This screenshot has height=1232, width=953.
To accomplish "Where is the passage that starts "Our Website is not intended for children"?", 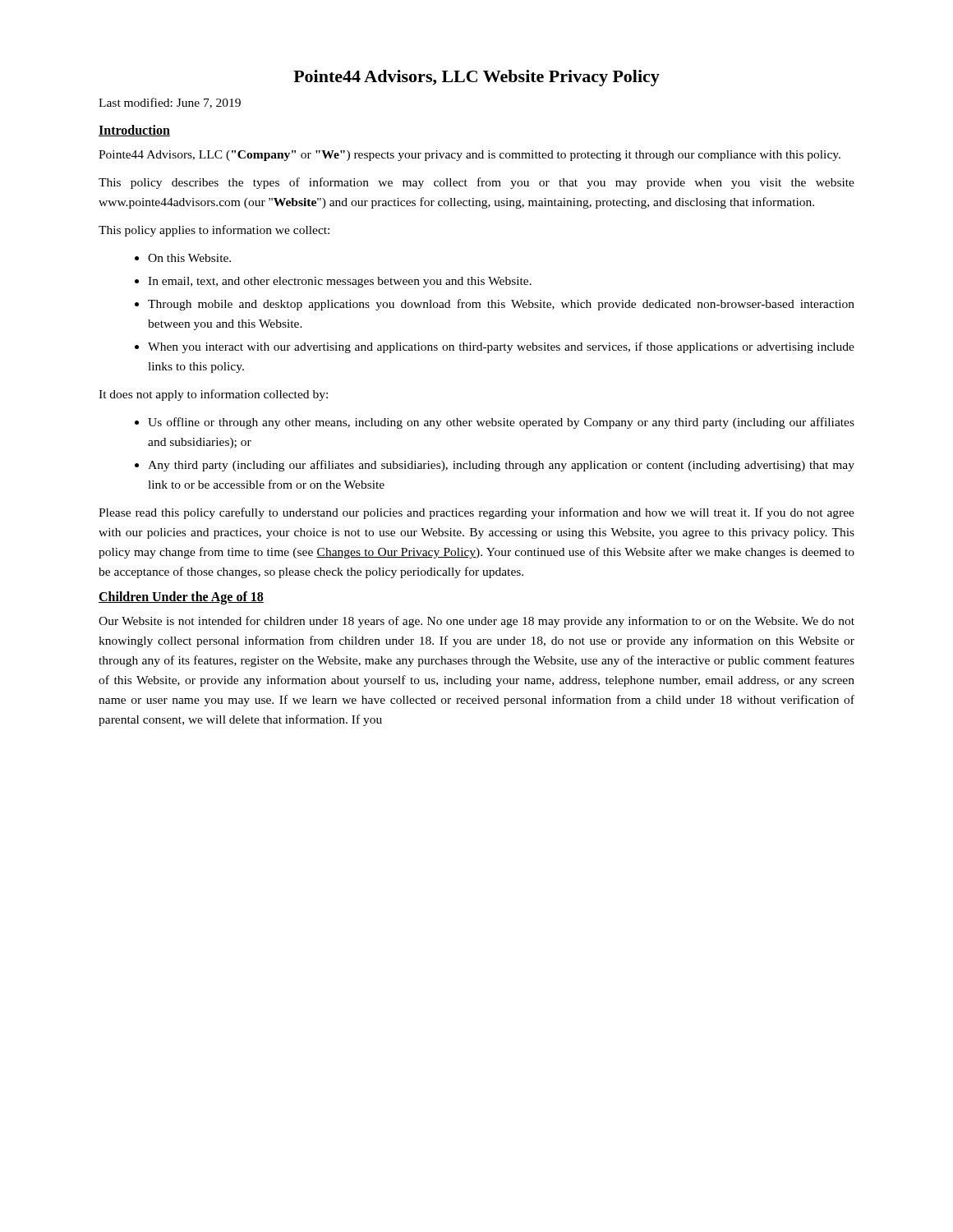I will click(x=476, y=670).
